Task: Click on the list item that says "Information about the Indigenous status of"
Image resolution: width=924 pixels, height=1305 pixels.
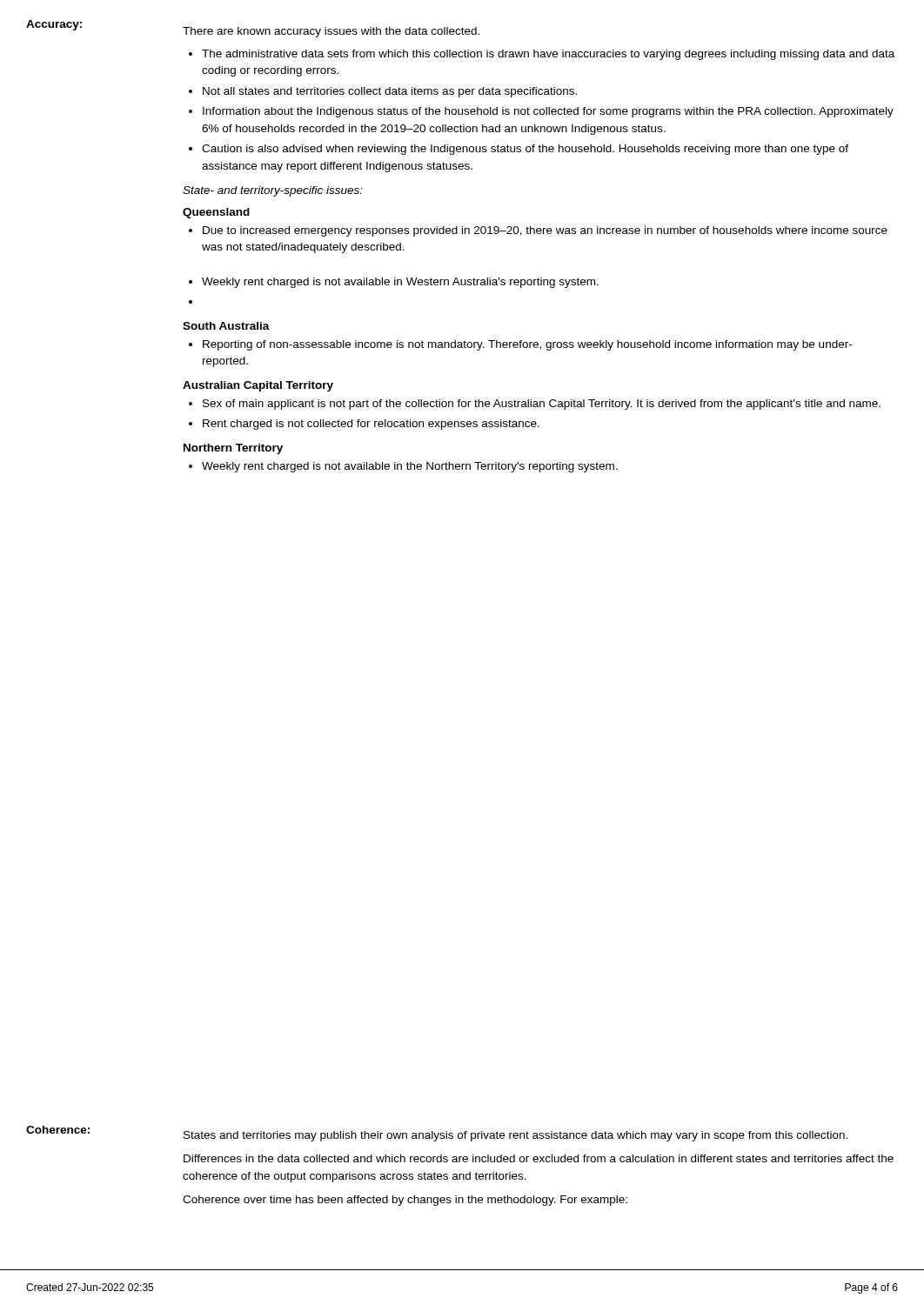Action: click(548, 120)
